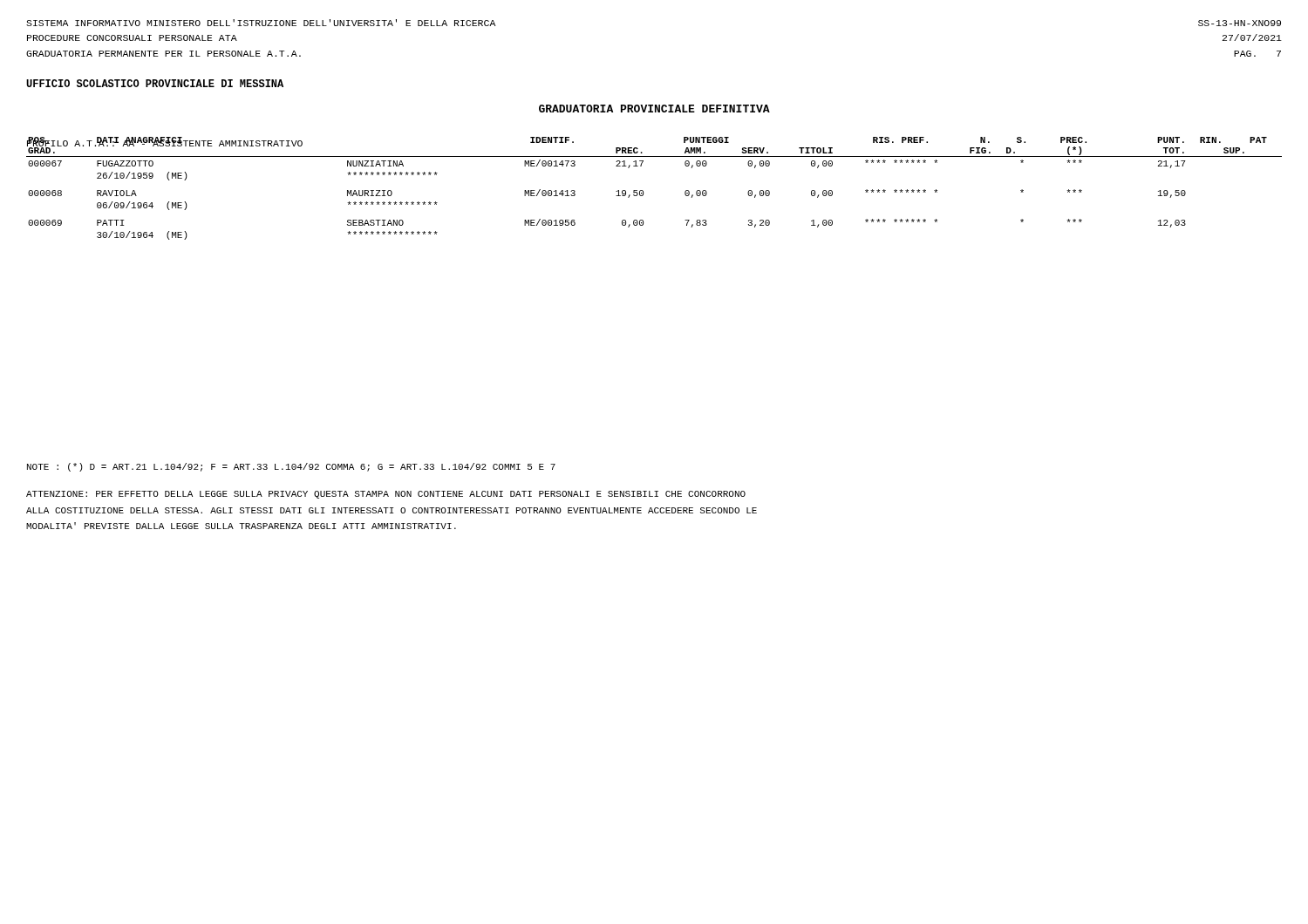The image size is (1308, 924).
Task: Navigate to the passage starting "UFFICIO SCOLASTICO PROVINCIALE"
Action: (155, 85)
